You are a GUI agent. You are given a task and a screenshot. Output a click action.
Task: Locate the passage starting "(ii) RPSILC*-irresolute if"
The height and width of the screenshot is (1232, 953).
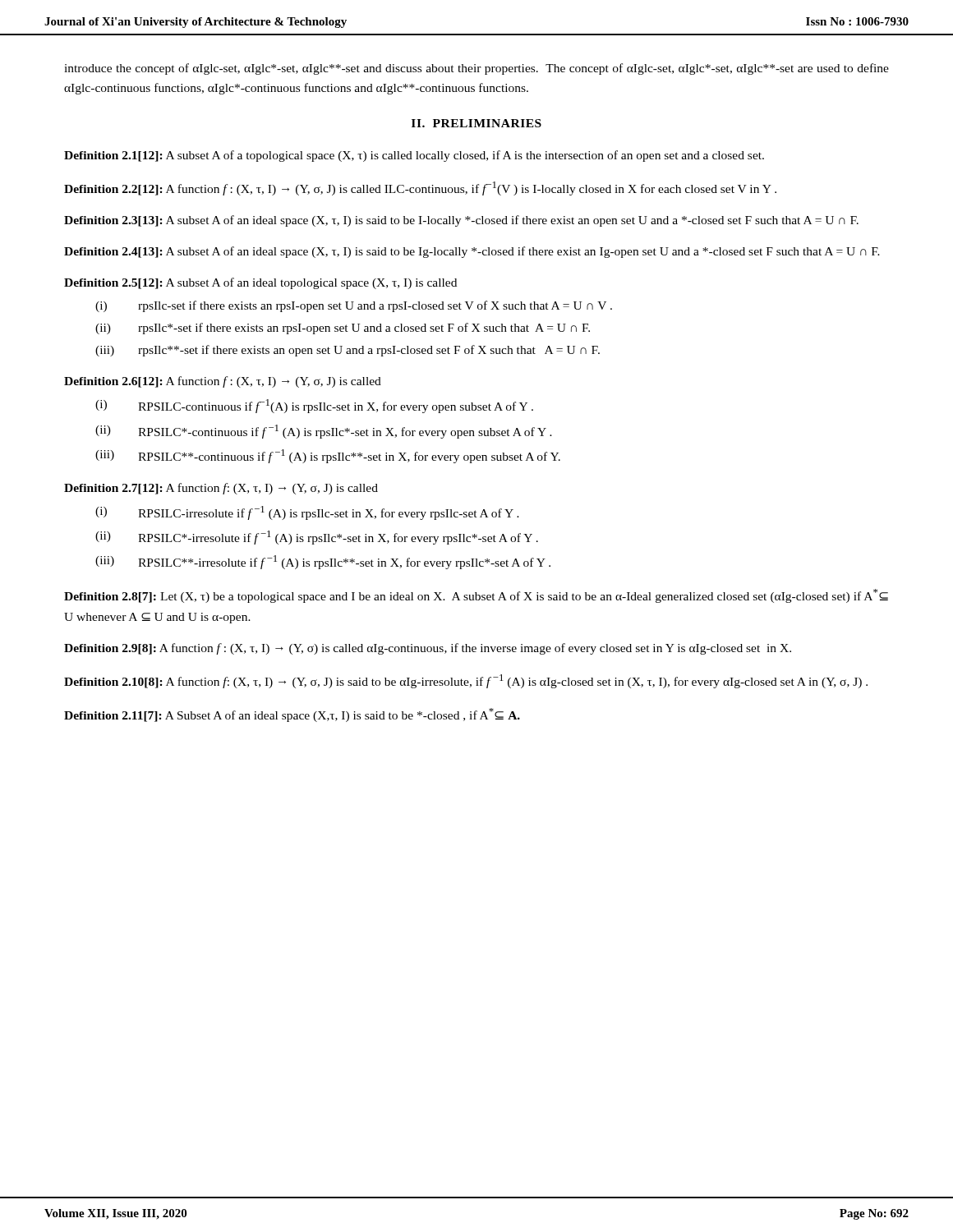click(476, 537)
